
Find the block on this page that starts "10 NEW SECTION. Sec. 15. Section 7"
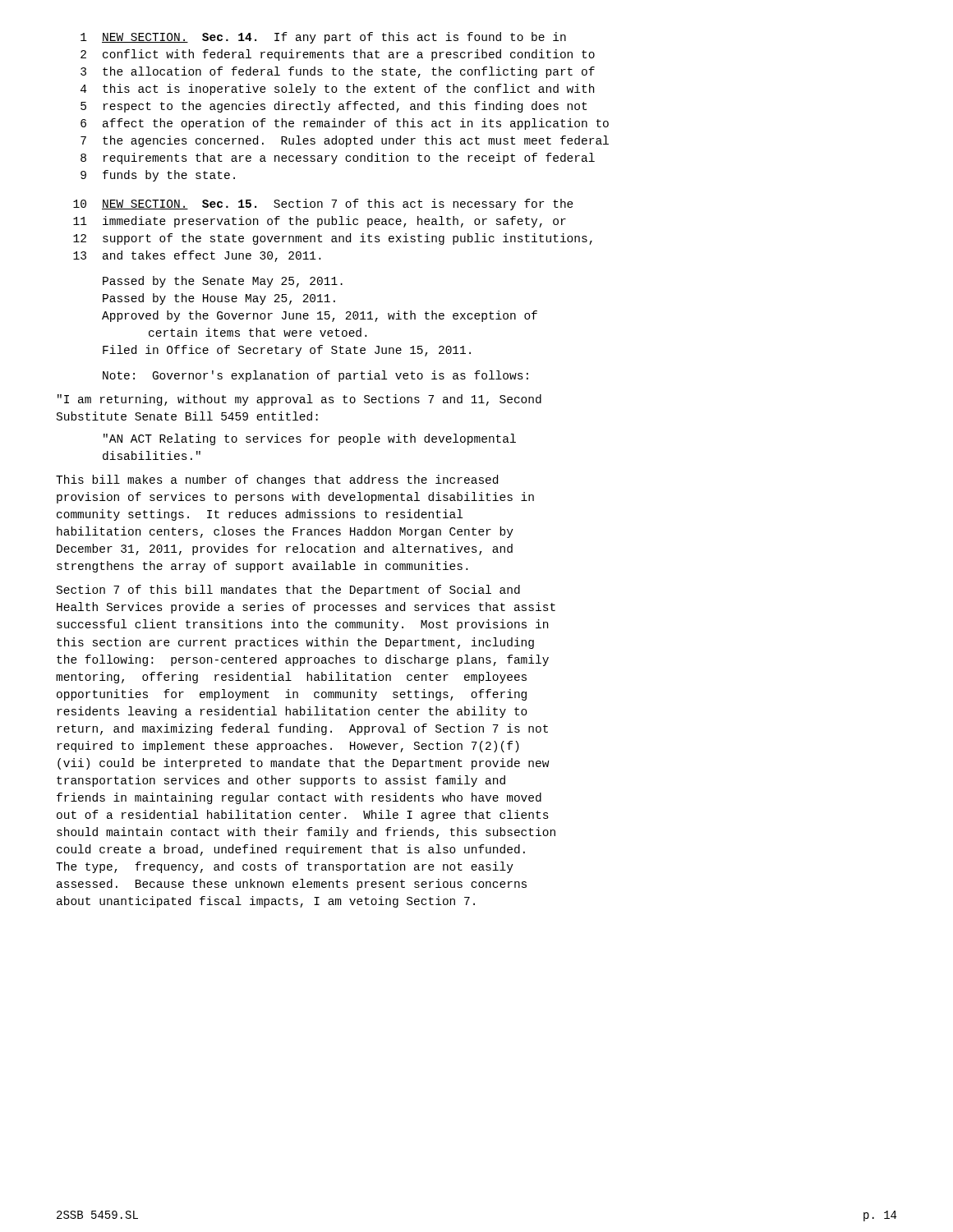[476, 205]
